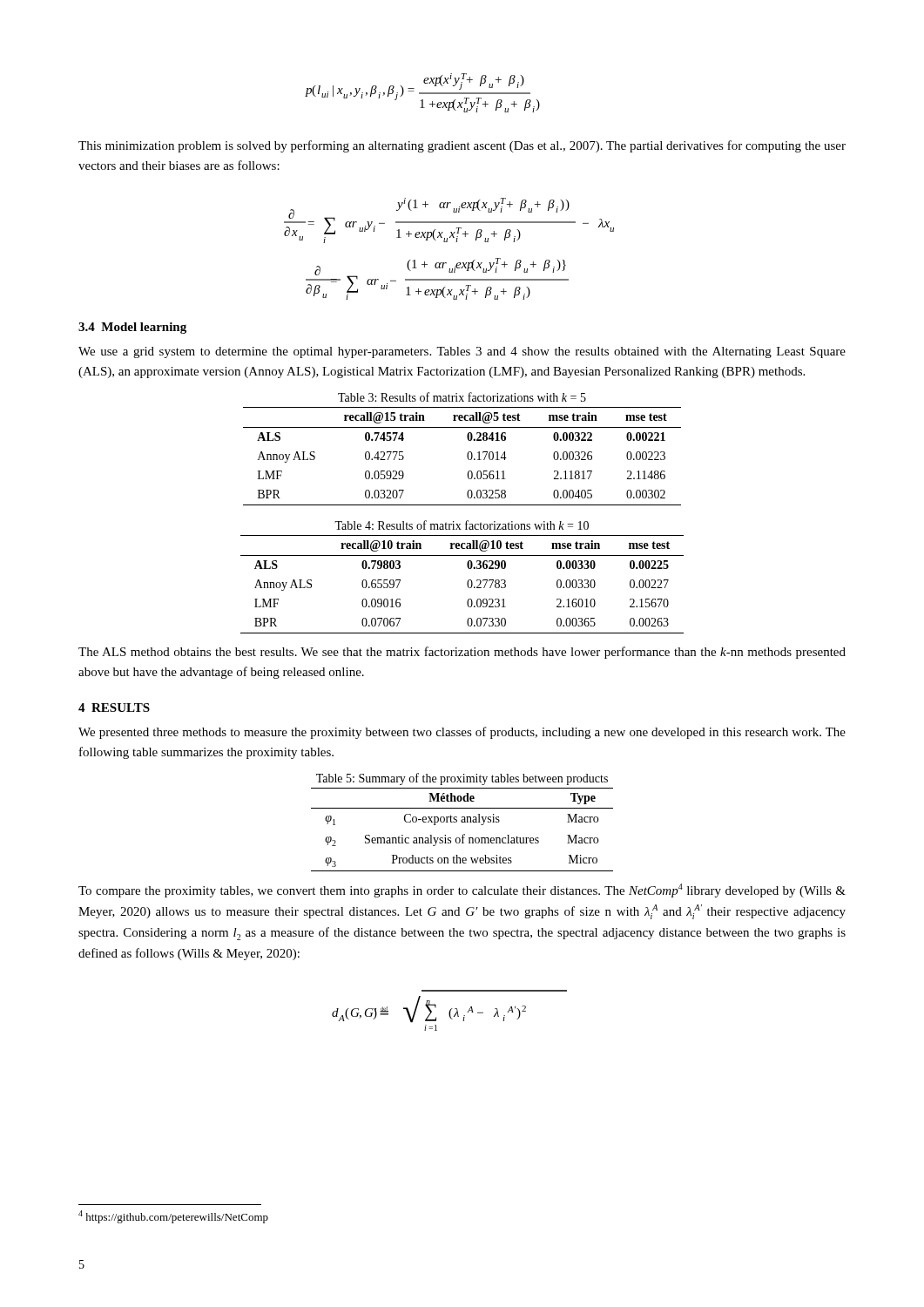Select the section header with the text "3.4 Model learning"
Viewport: 924px width, 1307px height.
coord(132,327)
